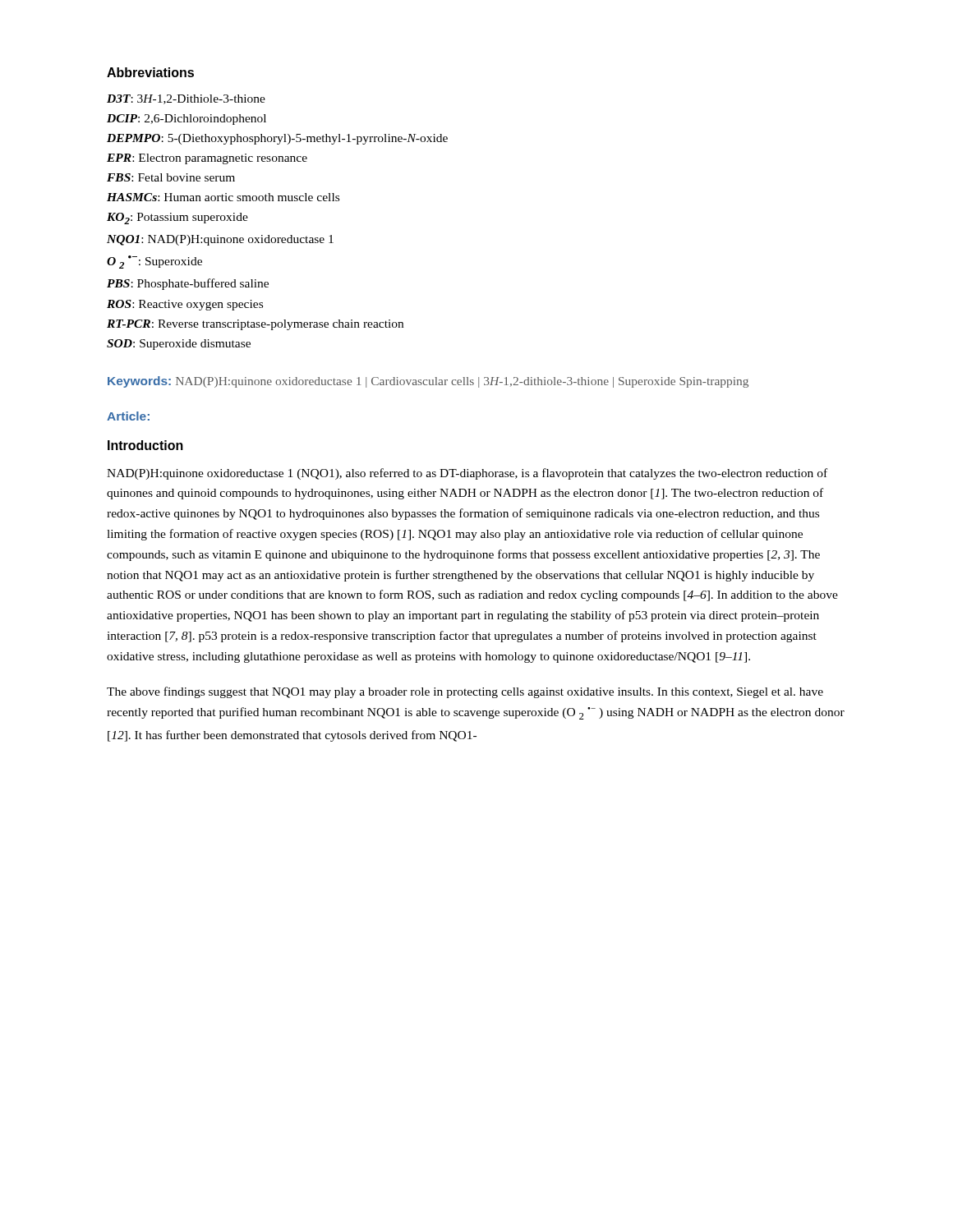This screenshot has width=953, height=1232.
Task: Select the list item with the text "FBS: Fetal bovine serum"
Action: [x=171, y=177]
